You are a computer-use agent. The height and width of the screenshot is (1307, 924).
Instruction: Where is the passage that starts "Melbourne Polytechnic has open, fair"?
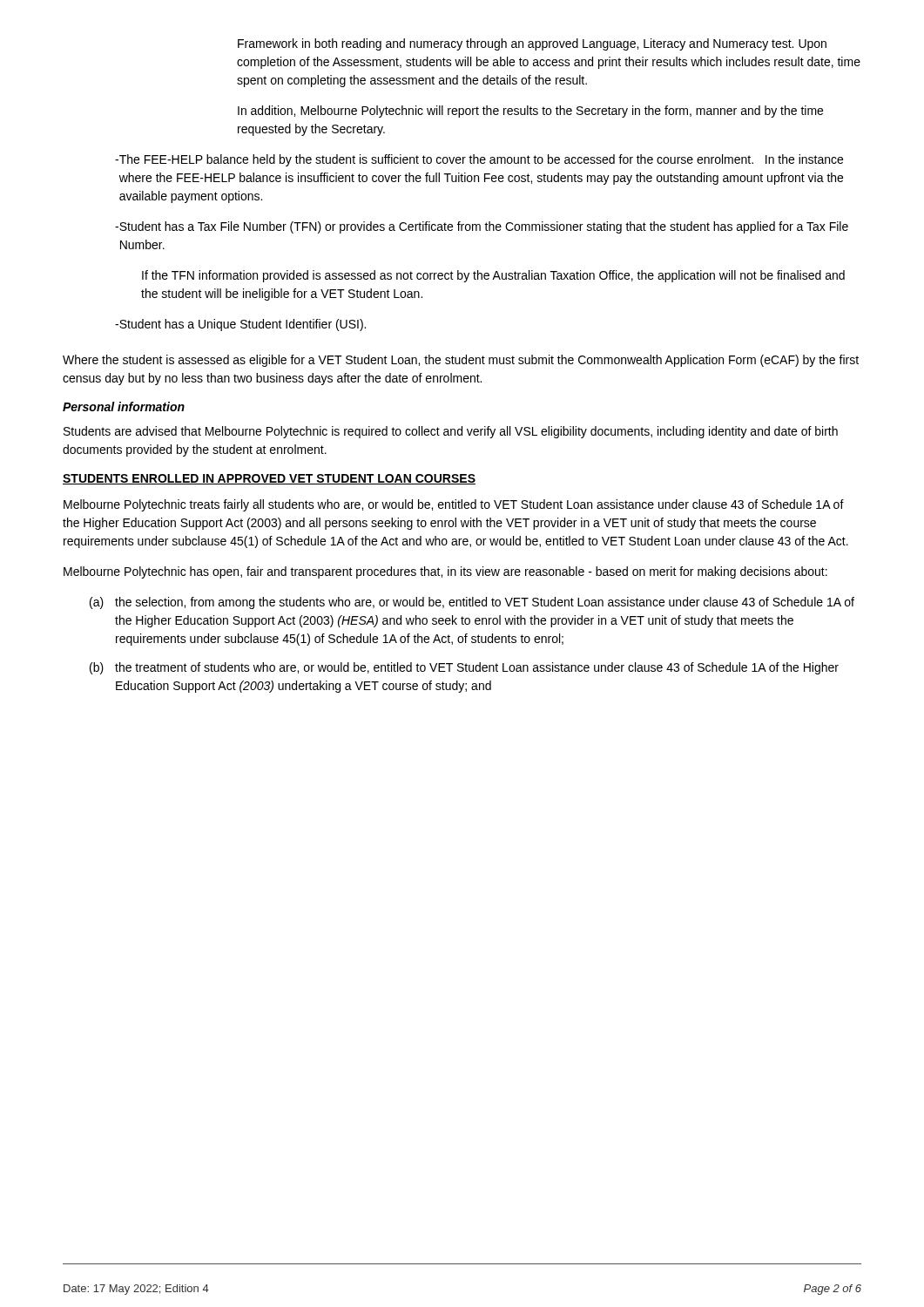(x=445, y=572)
